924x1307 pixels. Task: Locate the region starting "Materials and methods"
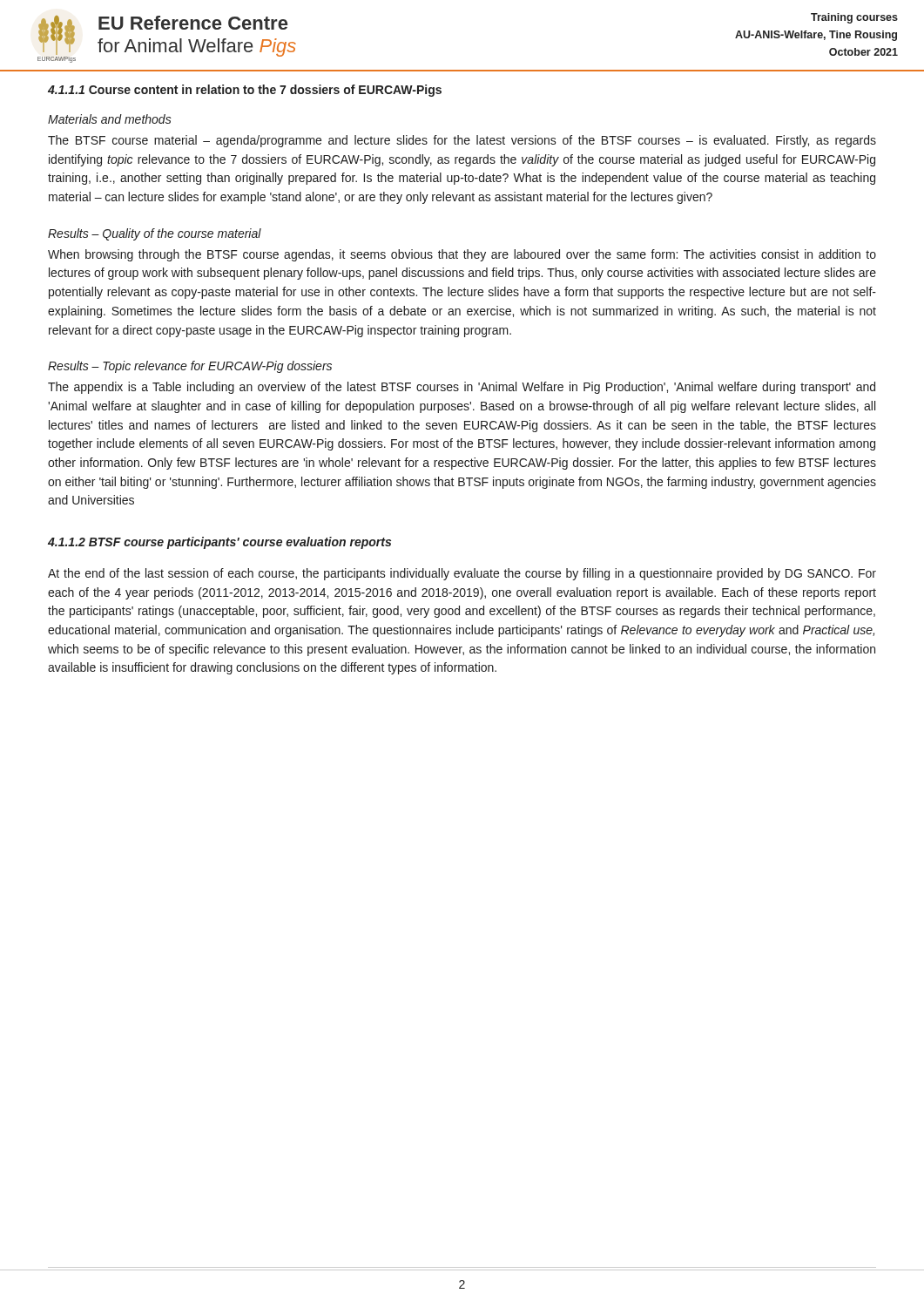(x=110, y=119)
